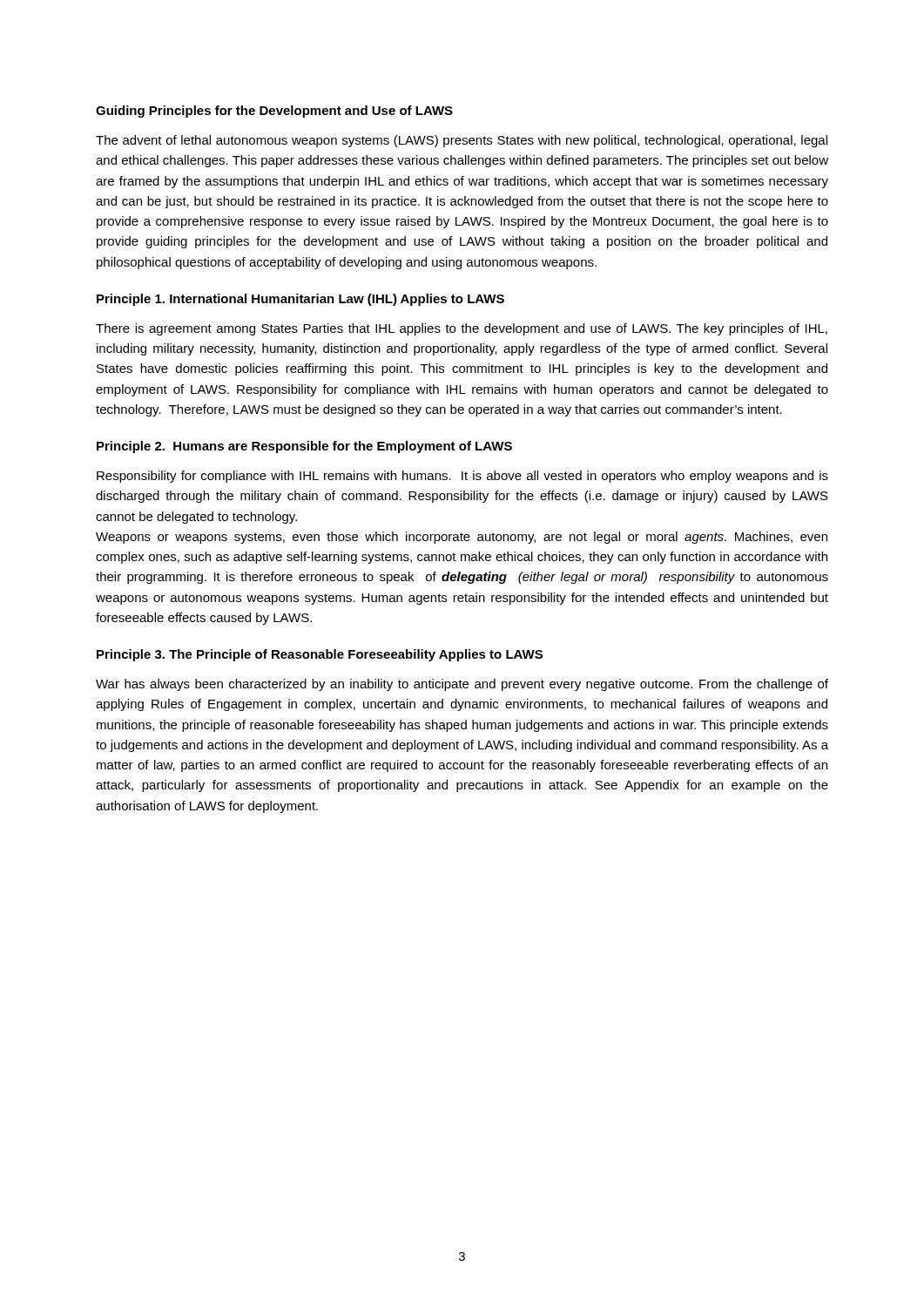924x1307 pixels.
Task: Find the section header that reads "Guiding Principles for the Development"
Action: pyautogui.click(x=274, y=110)
